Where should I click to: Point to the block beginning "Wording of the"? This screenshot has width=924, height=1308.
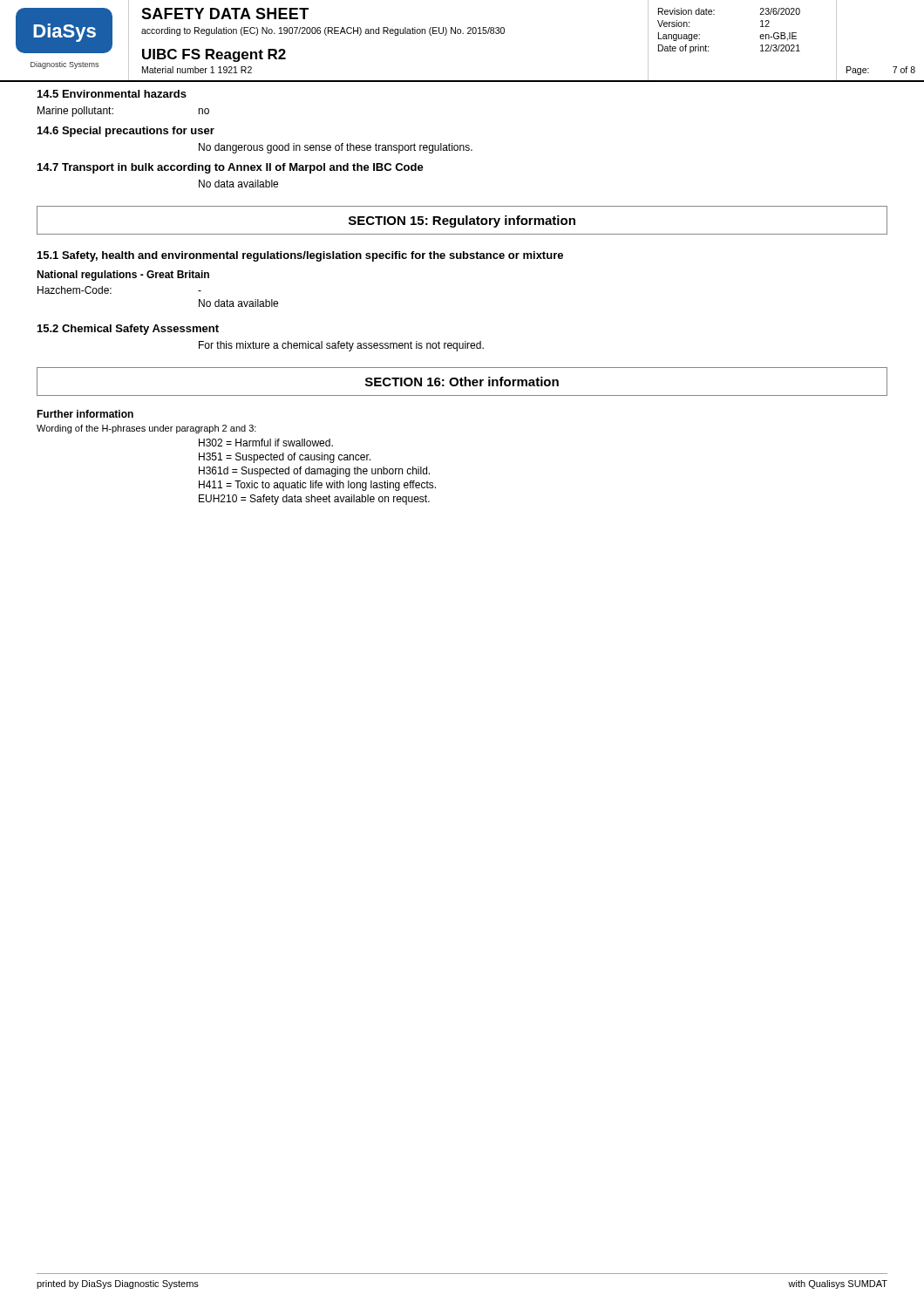(147, 428)
